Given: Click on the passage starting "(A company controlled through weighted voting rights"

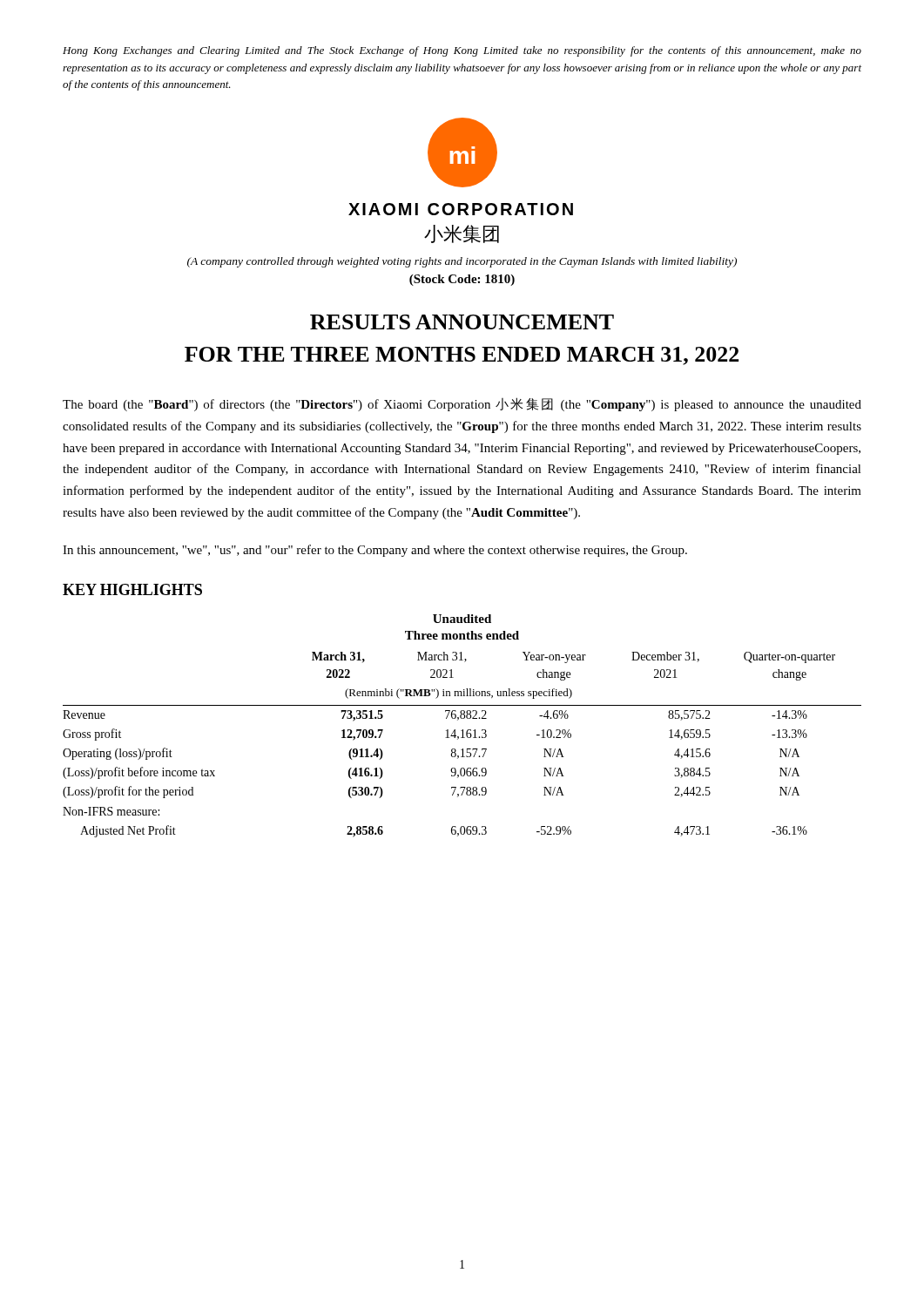Looking at the screenshot, I should click(462, 260).
